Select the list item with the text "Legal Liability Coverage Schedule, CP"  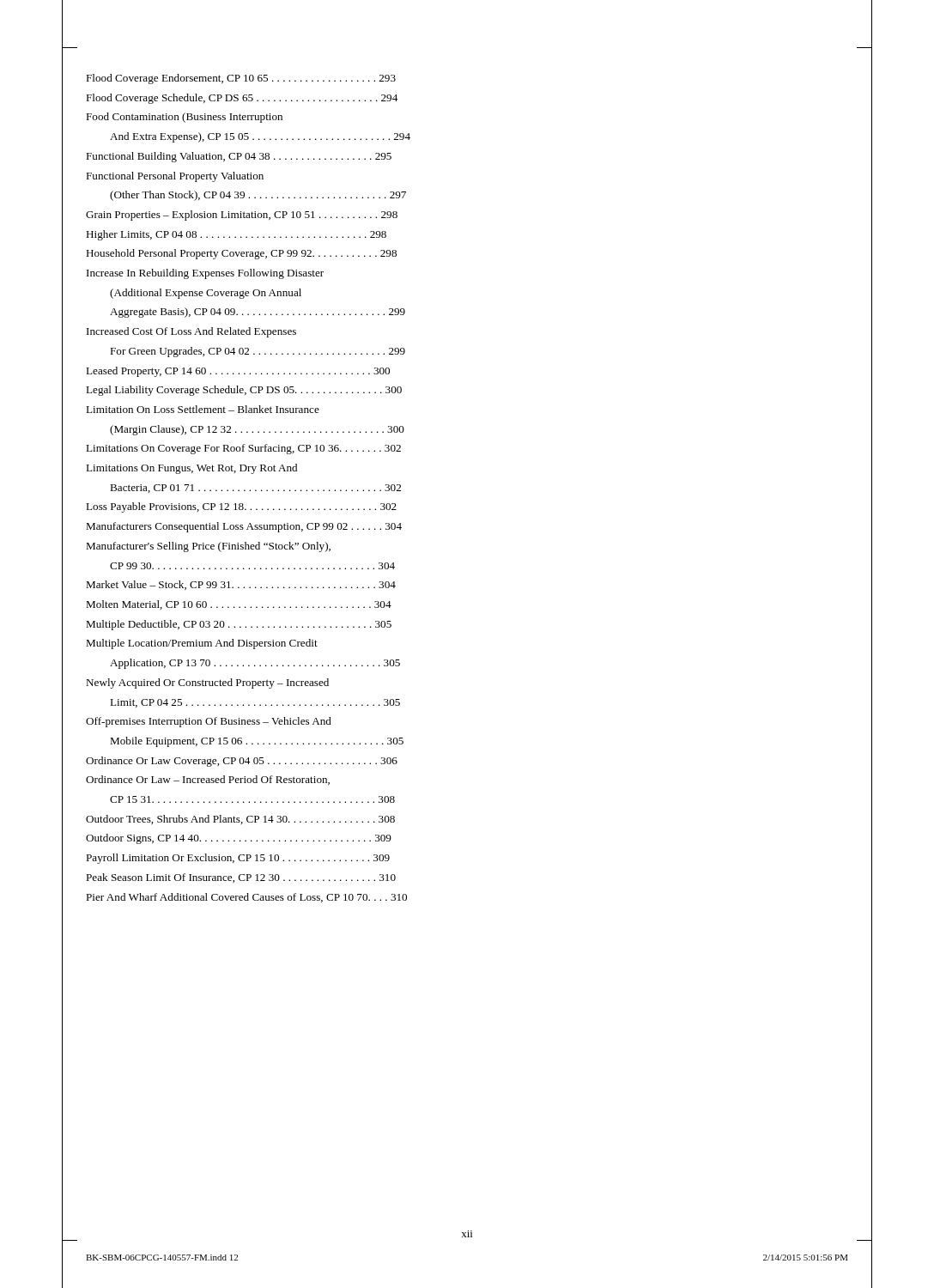244,390
